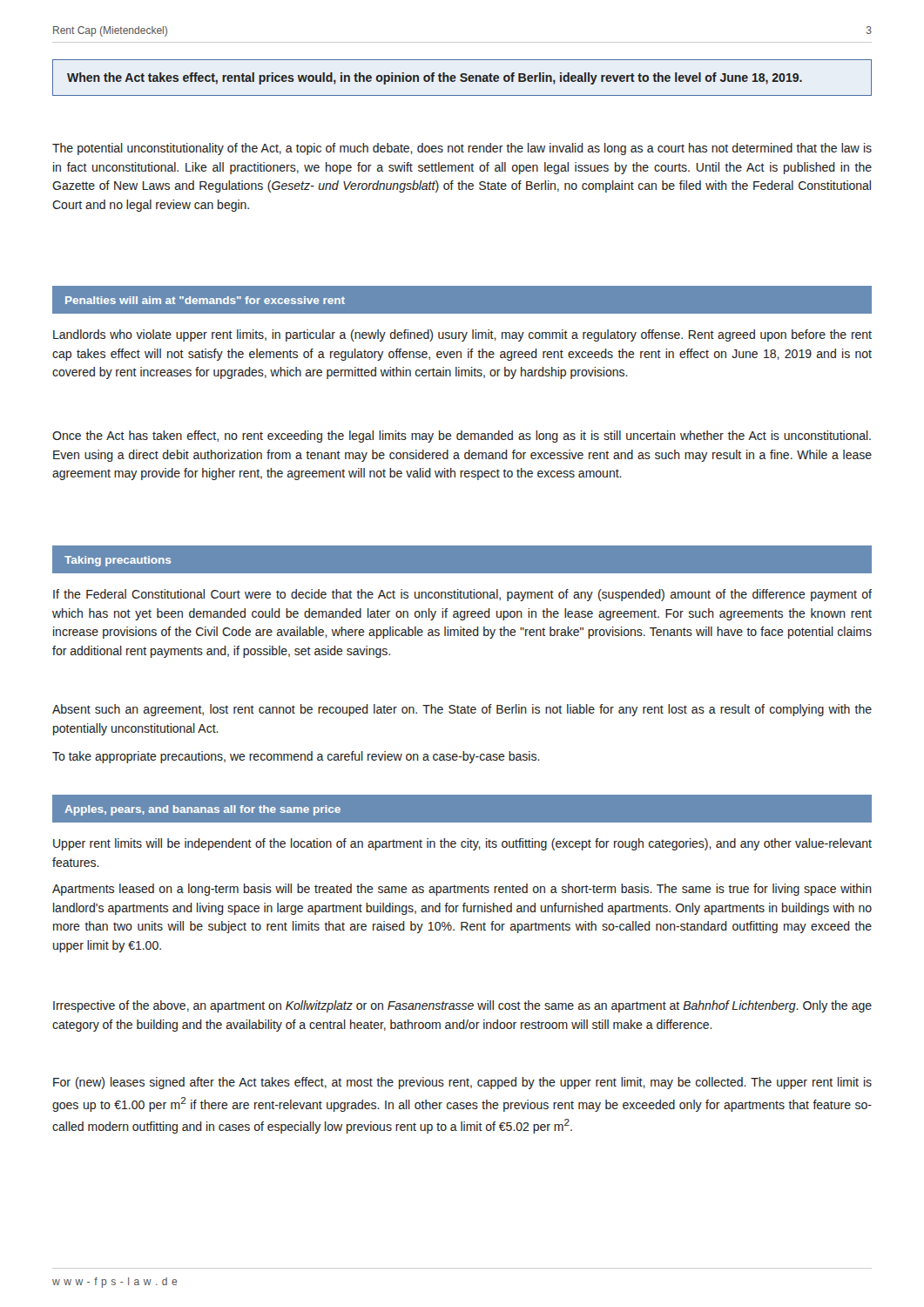Image resolution: width=924 pixels, height=1307 pixels.
Task: Locate the region starting "Upper rent limits will be independent of"
Action: 462,853
